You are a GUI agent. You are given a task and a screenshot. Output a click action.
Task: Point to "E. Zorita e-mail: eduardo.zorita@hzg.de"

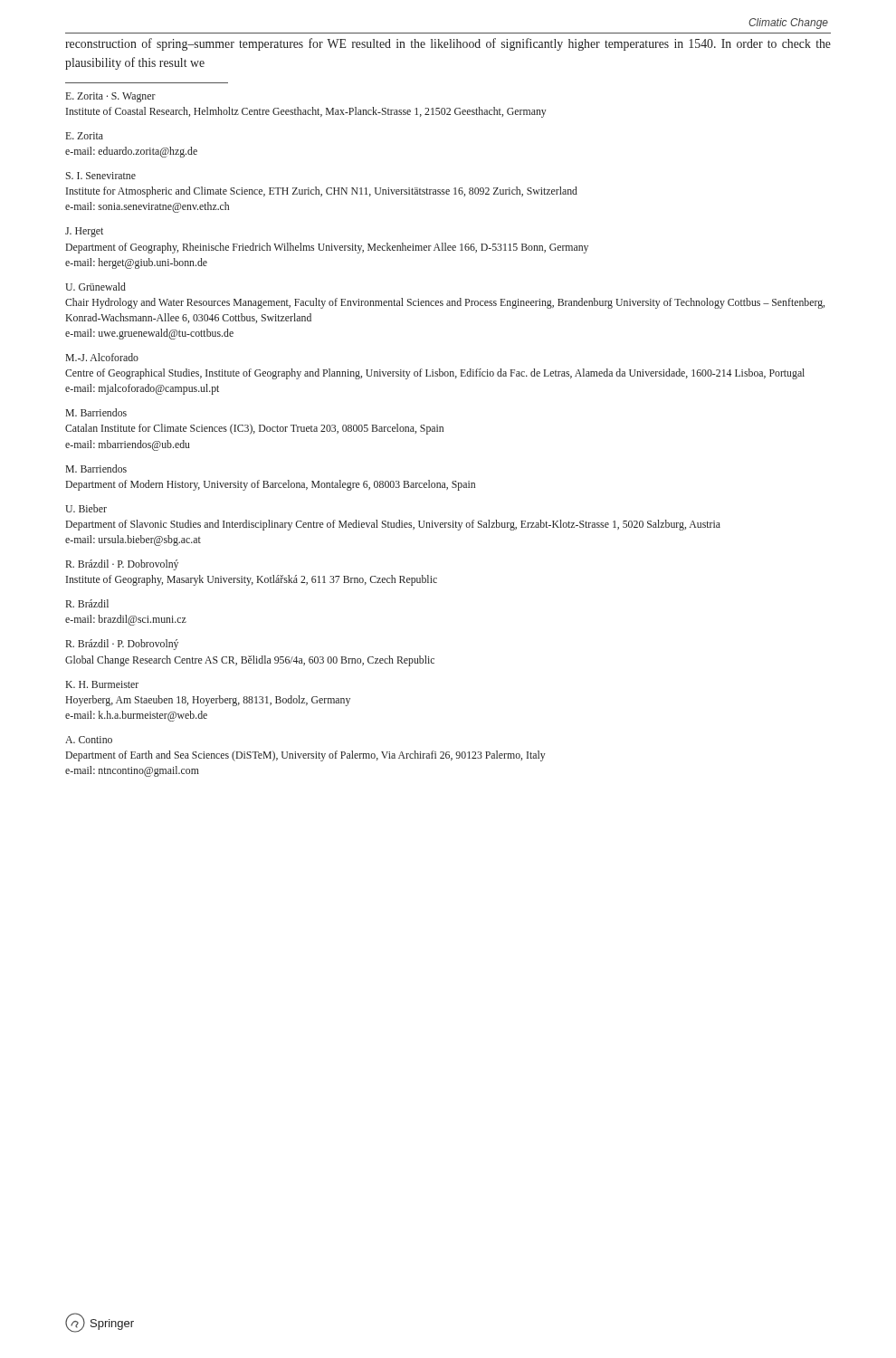131,143
